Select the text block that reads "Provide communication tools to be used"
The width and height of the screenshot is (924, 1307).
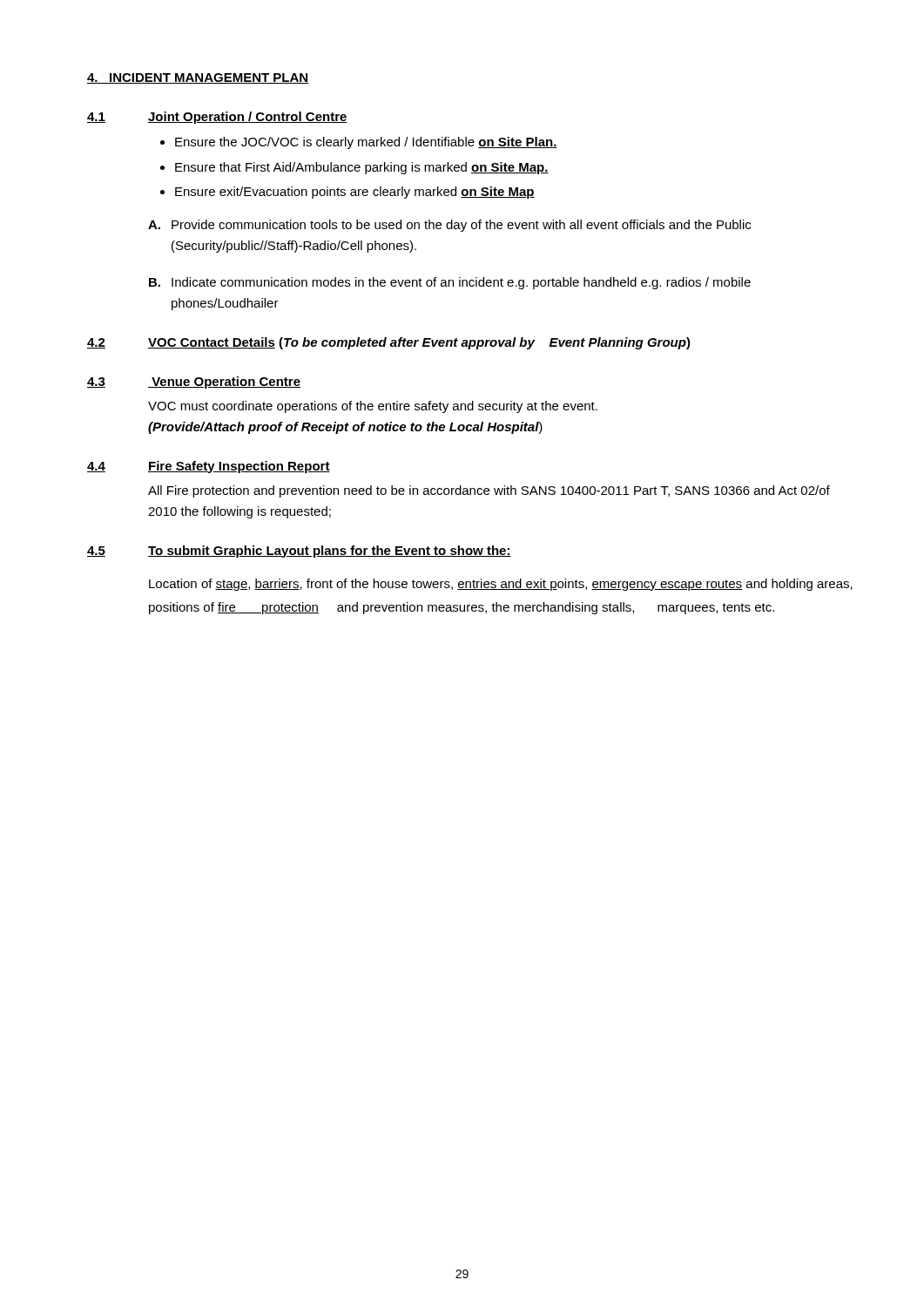pos(461,234)
